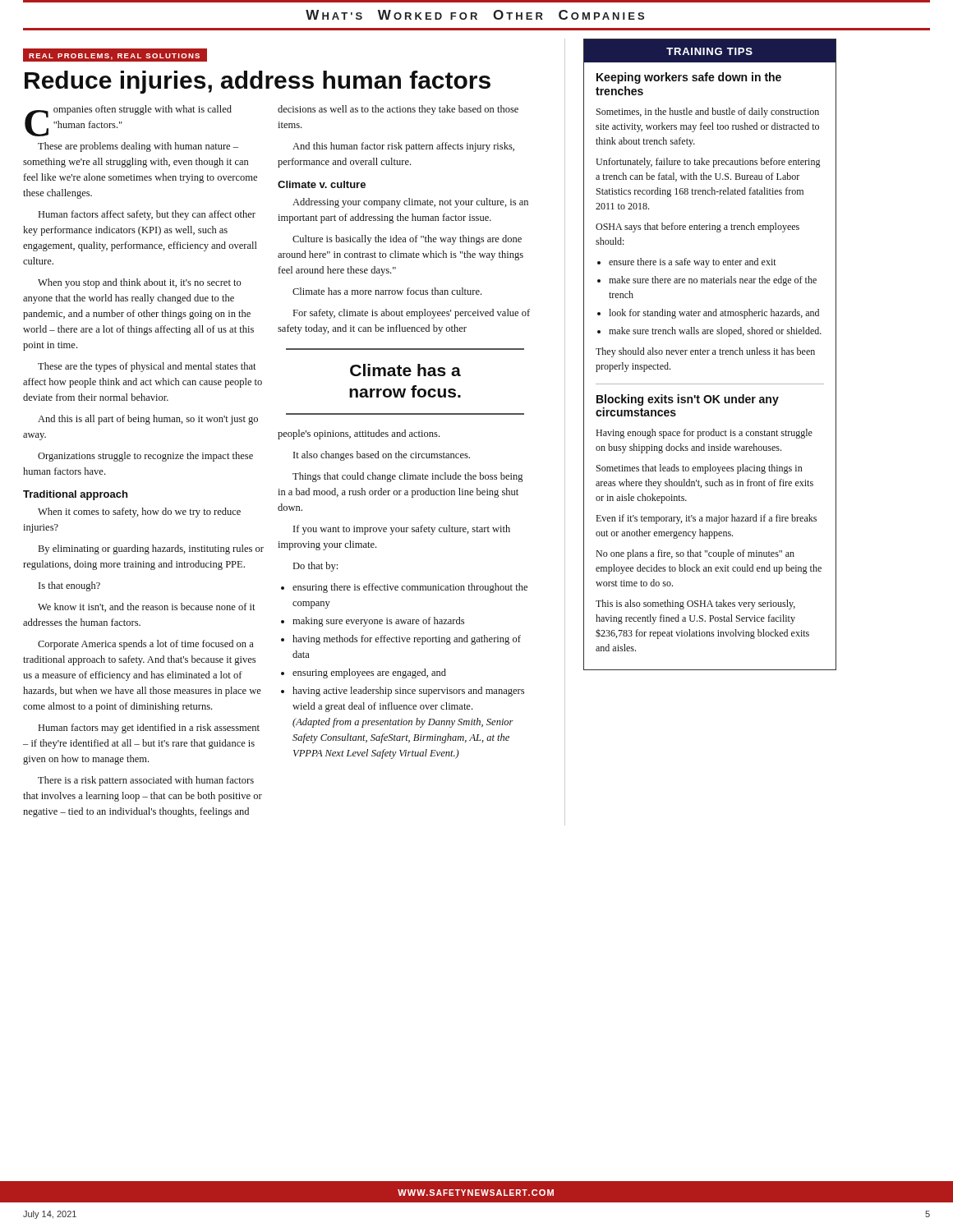Viewport: 953px width, 1232px height.
Task: Locate the text starting "Companies often struggle with"
Action: 144,291
